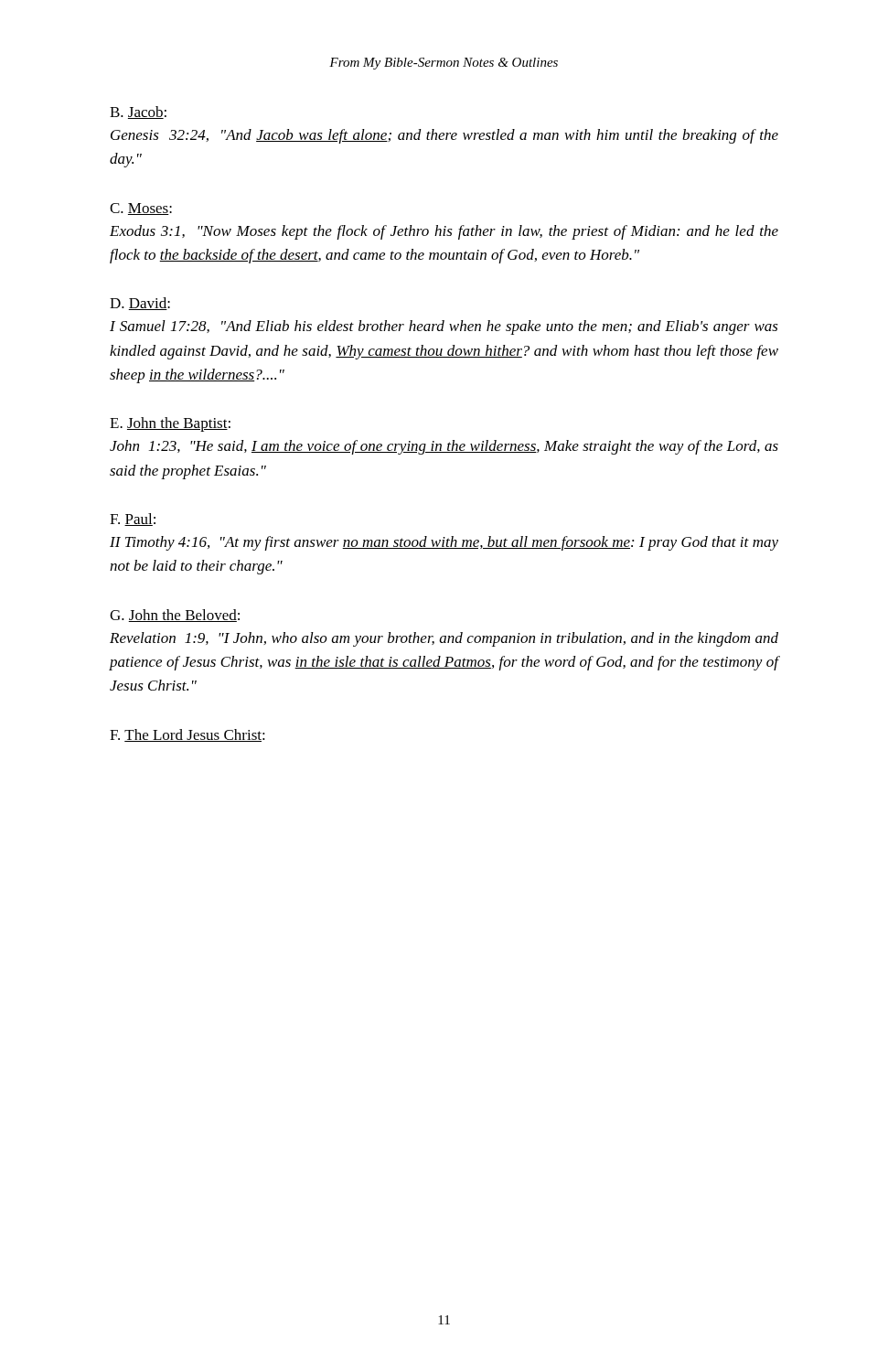Where does it say "E. John the Baptist:"?
This screenshot has width=888, height=1372.
pyautogui.click(x=171, y=423)
